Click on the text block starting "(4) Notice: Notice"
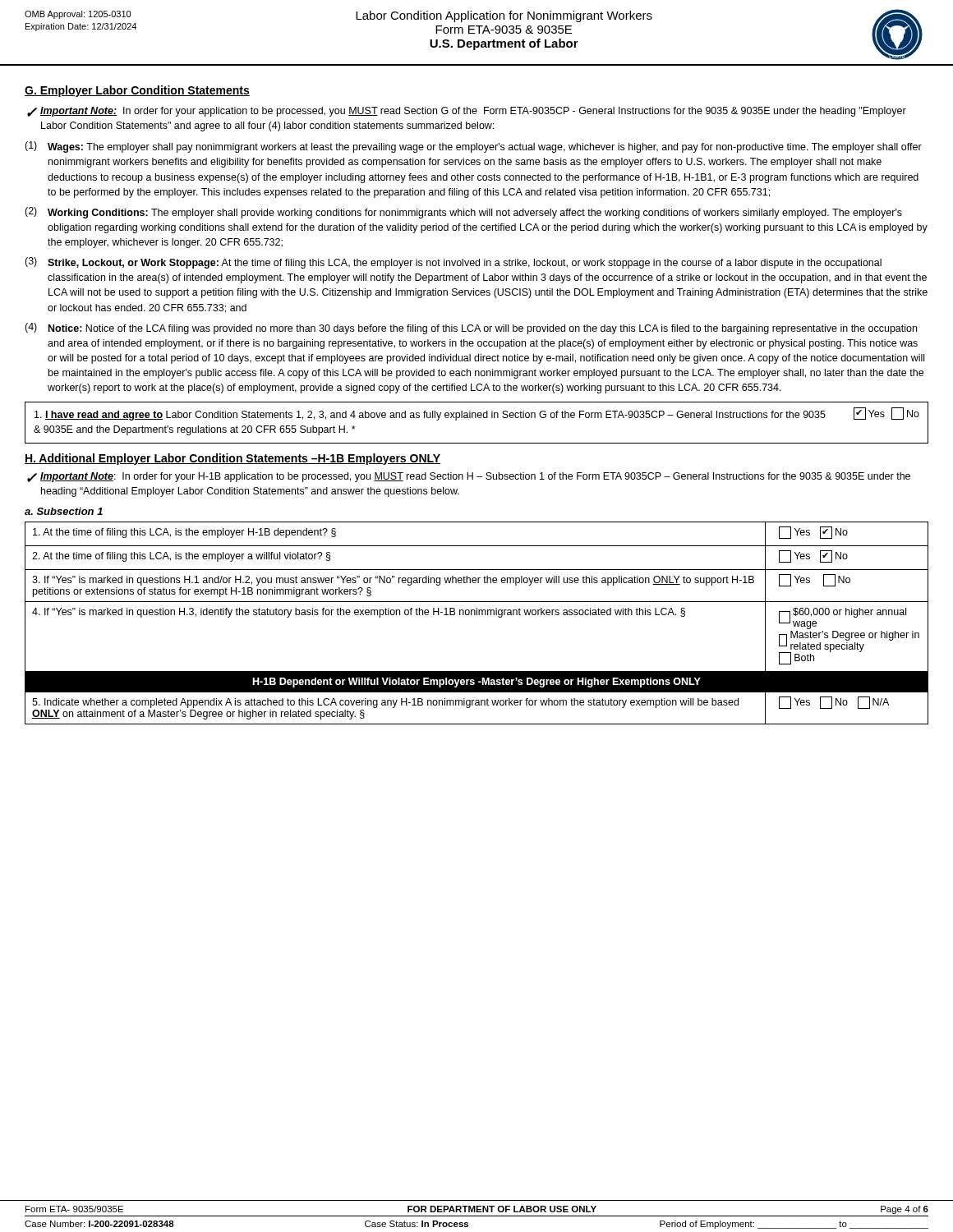The height and width of the screenshot is (1232, 953). [476, 358]
